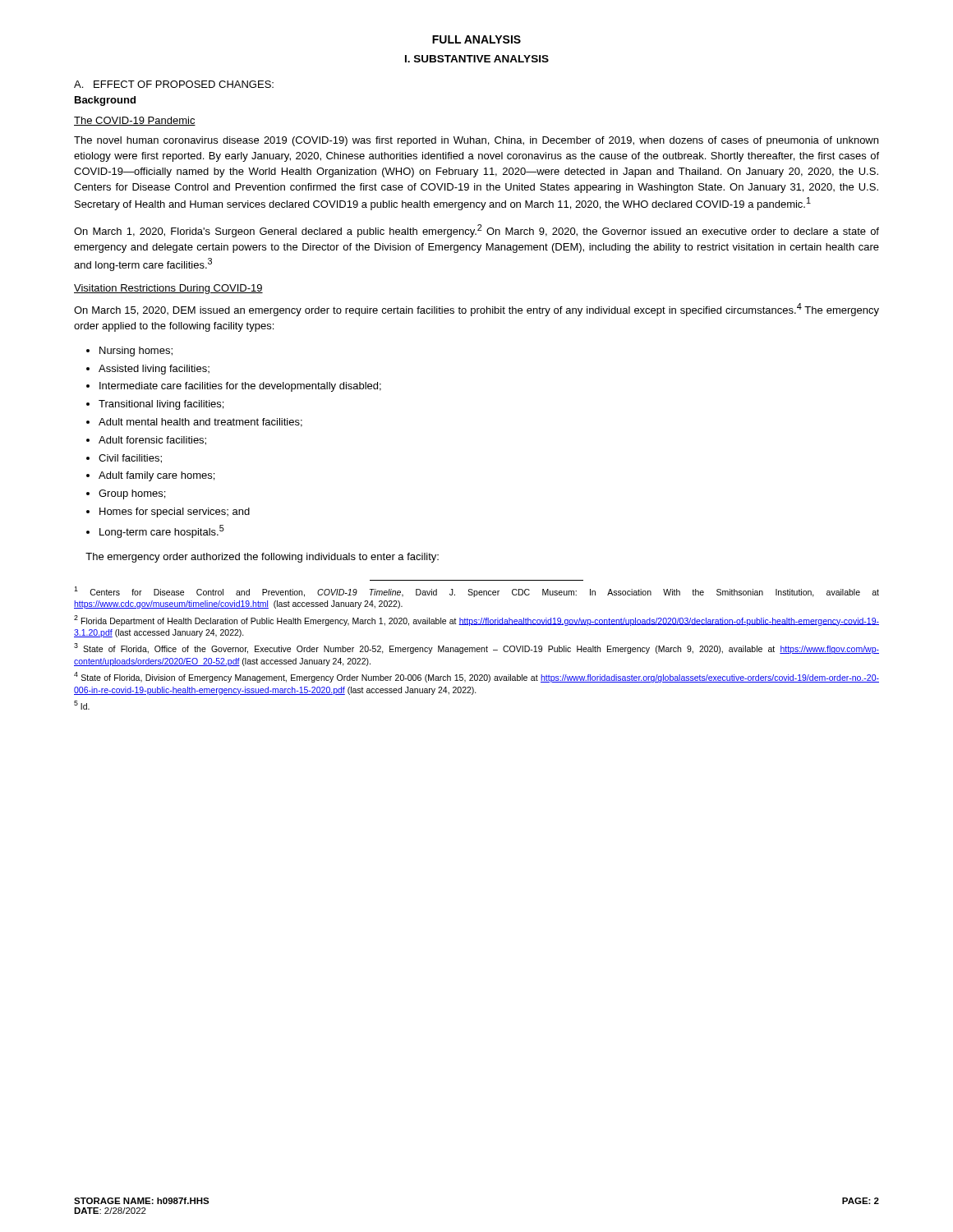This screenshot has height=1232, width=953.
Task: Navigate to the text starting "FULL ANALYSIS"
Action: [x=476, y=39]
